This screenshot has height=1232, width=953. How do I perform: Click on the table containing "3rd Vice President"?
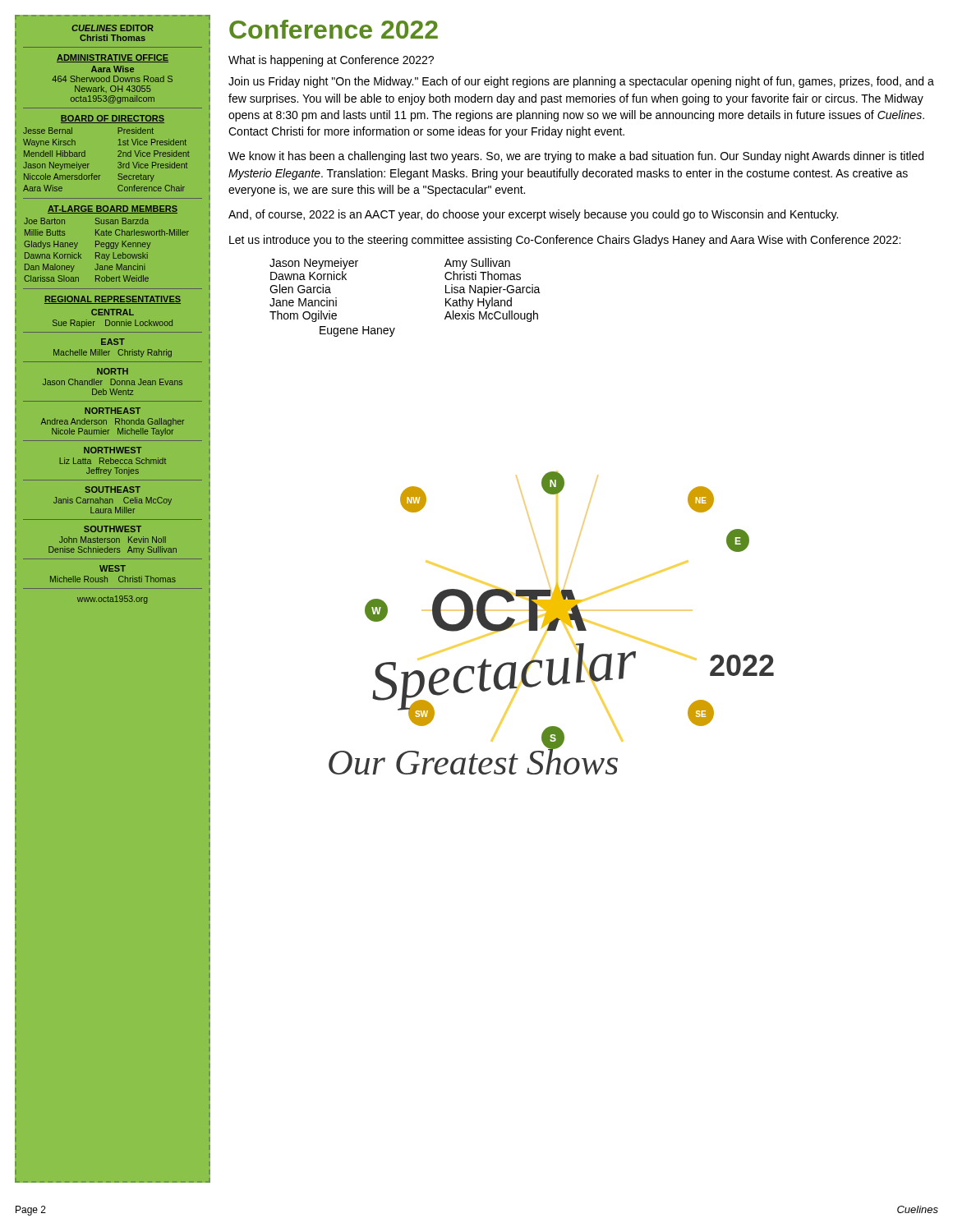point(113,159)
